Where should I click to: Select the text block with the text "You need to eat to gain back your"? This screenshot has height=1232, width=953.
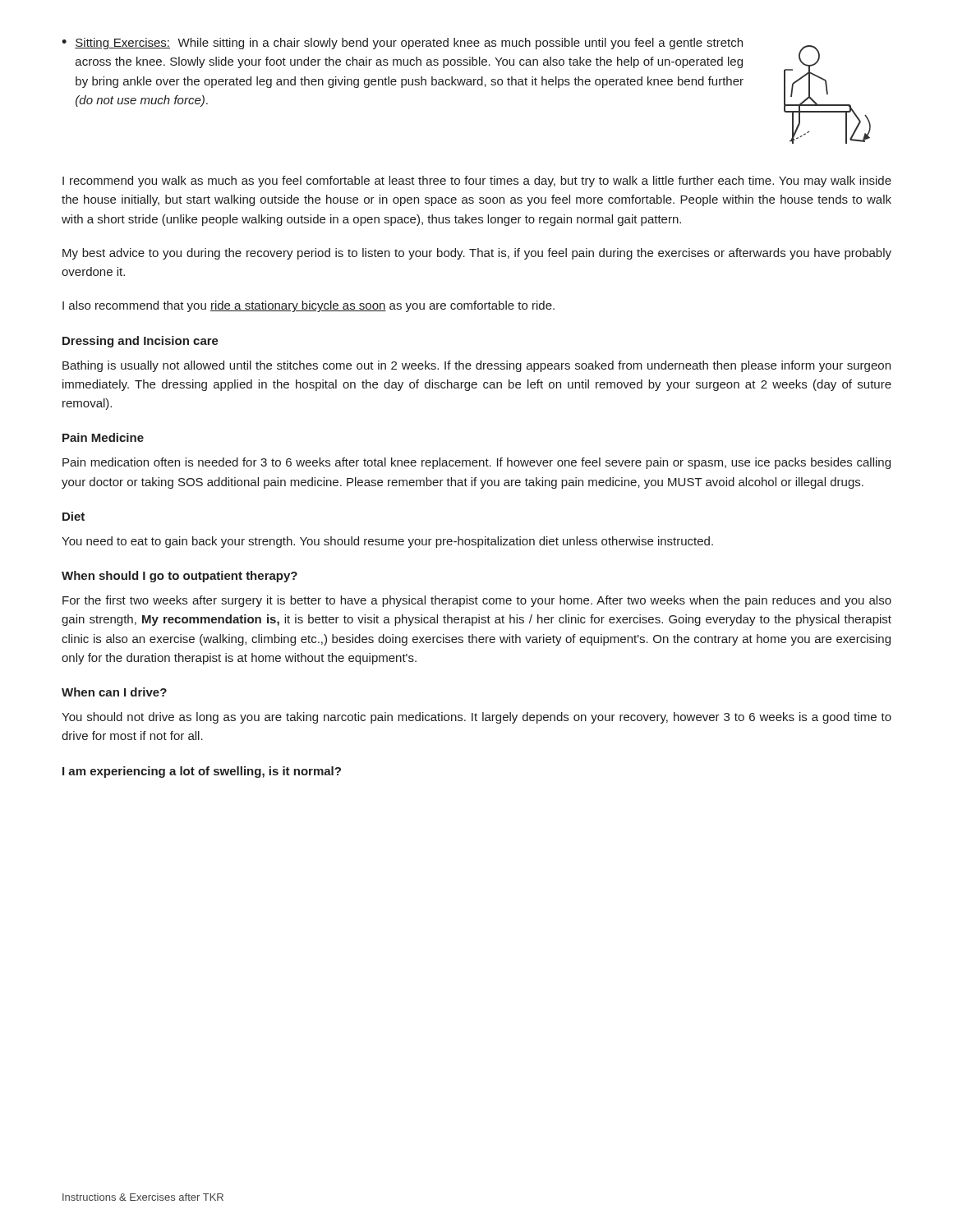pos(388,541)
